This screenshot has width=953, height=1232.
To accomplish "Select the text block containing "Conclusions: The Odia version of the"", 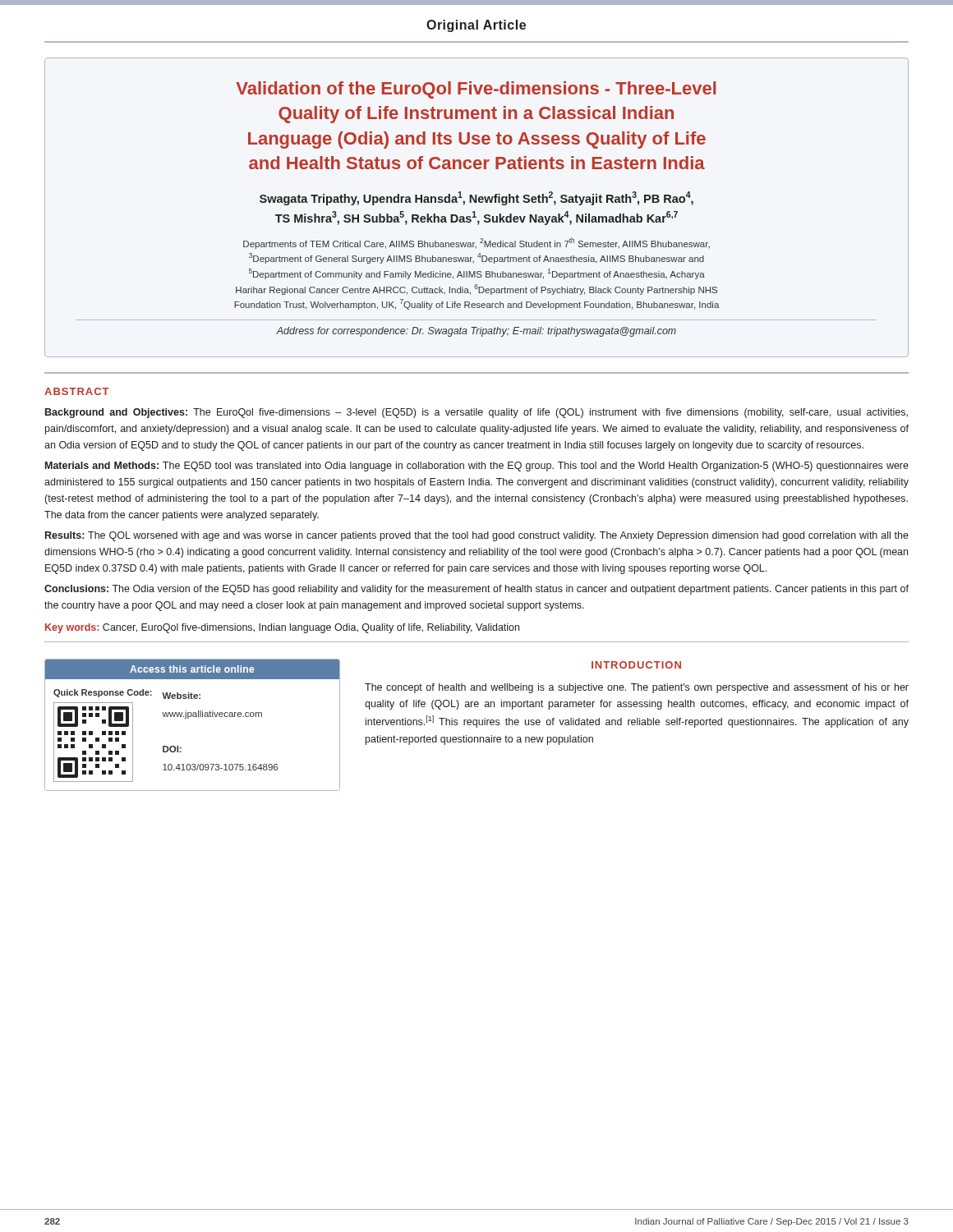I will [x=476, y=597].
